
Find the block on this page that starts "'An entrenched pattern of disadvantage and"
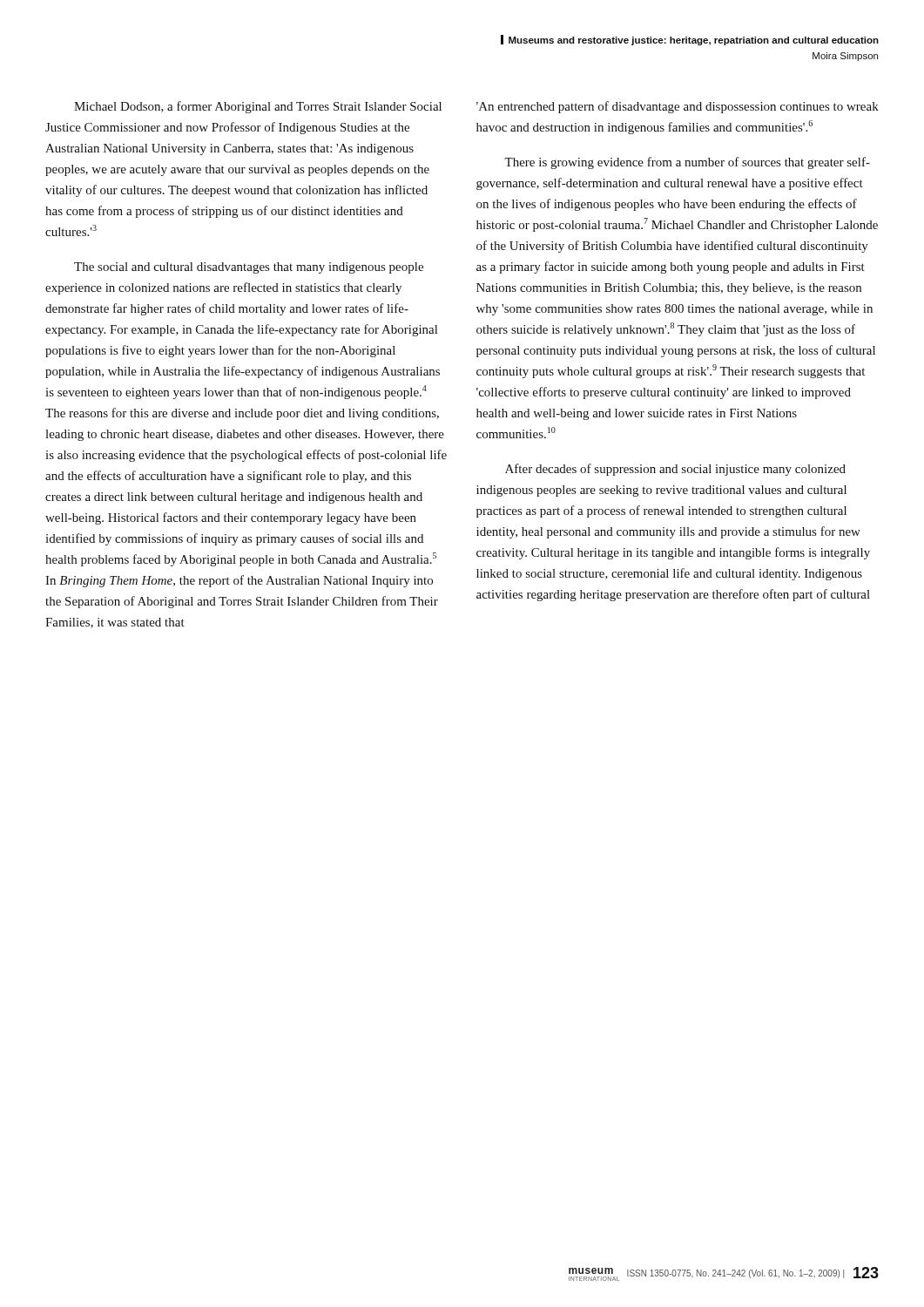click(x=677, y=350)
